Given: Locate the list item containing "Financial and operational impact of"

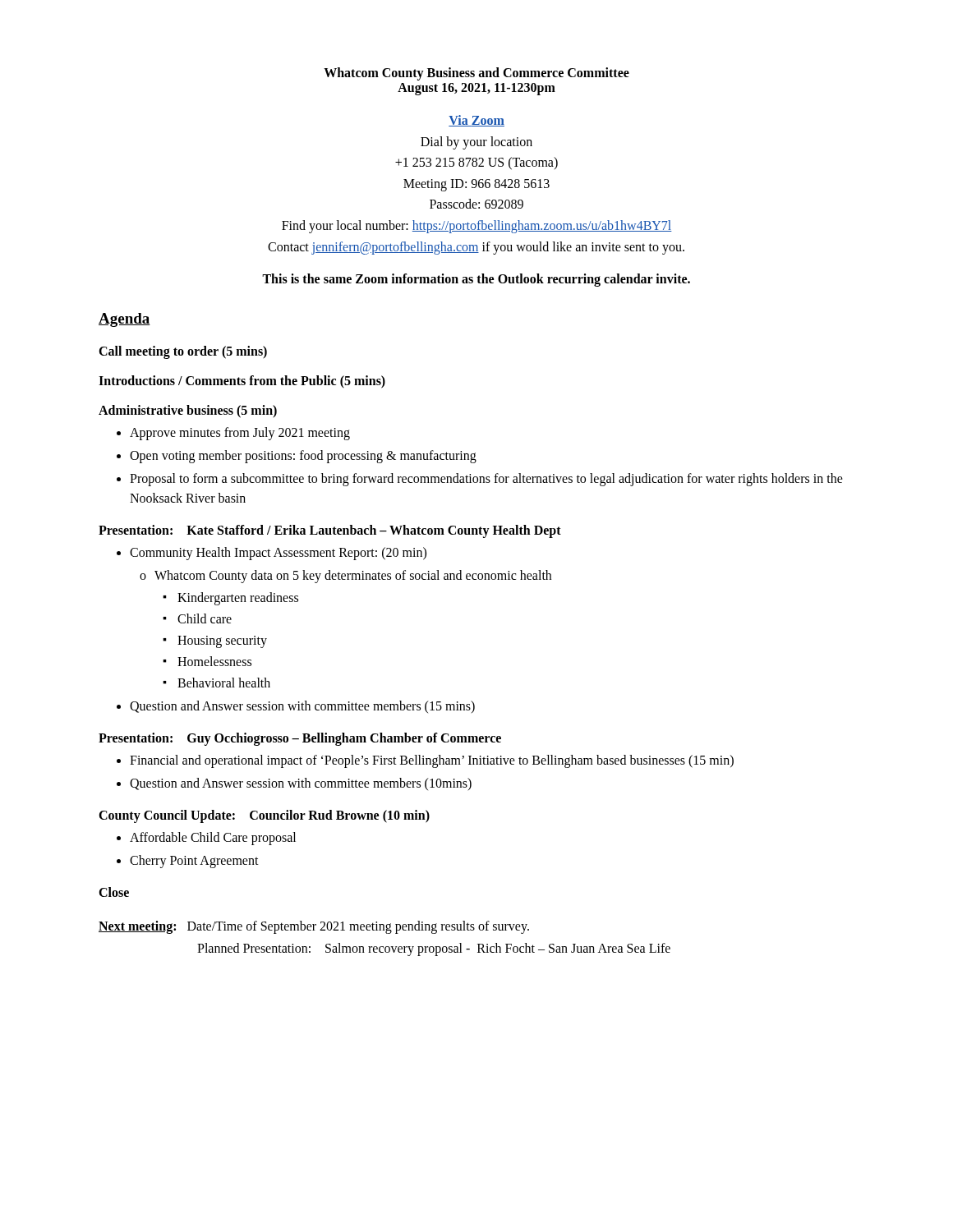Looking at the screenshot, I should point(432,760).
